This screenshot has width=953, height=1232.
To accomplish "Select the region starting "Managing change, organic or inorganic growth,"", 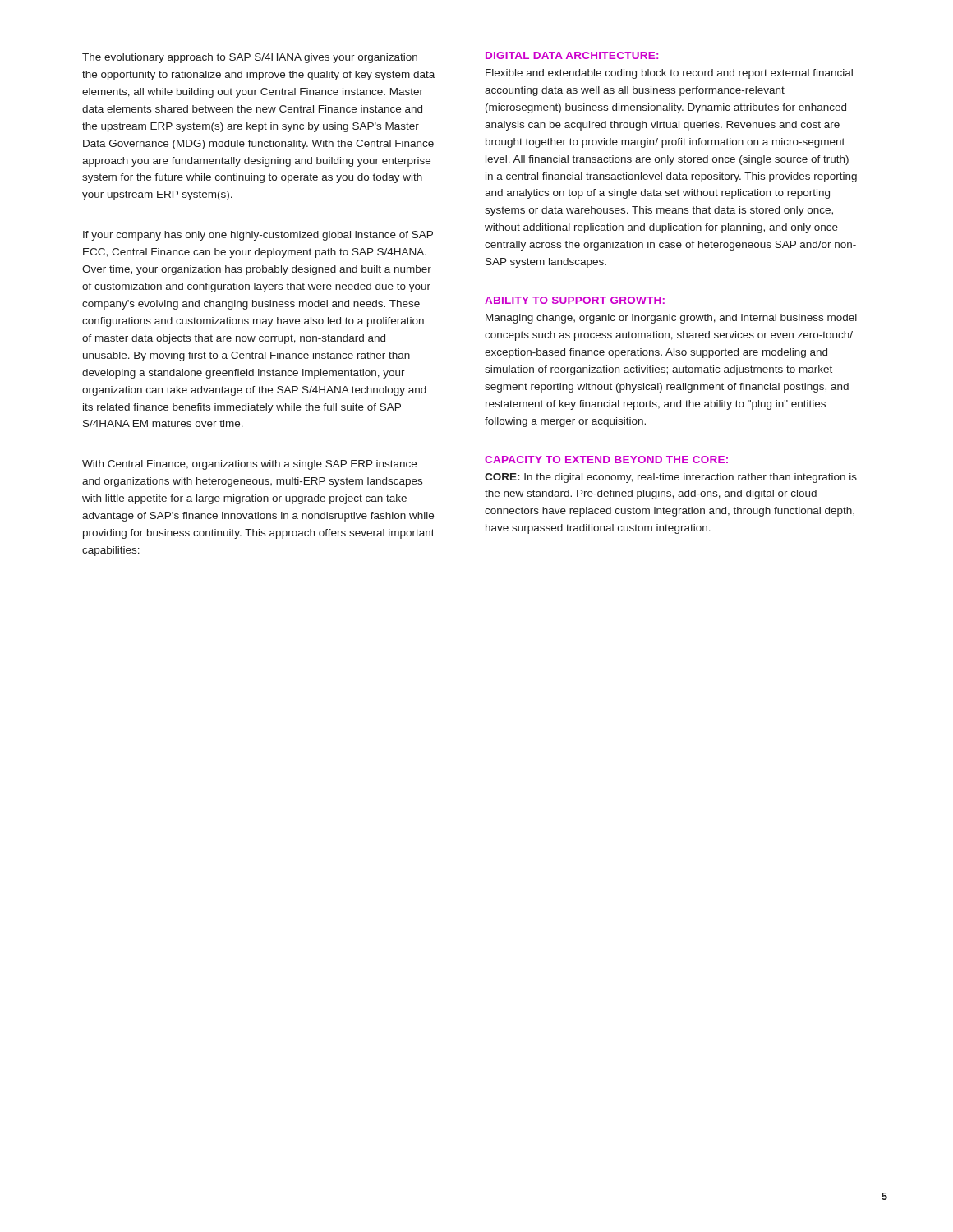I will coord(671,369).
